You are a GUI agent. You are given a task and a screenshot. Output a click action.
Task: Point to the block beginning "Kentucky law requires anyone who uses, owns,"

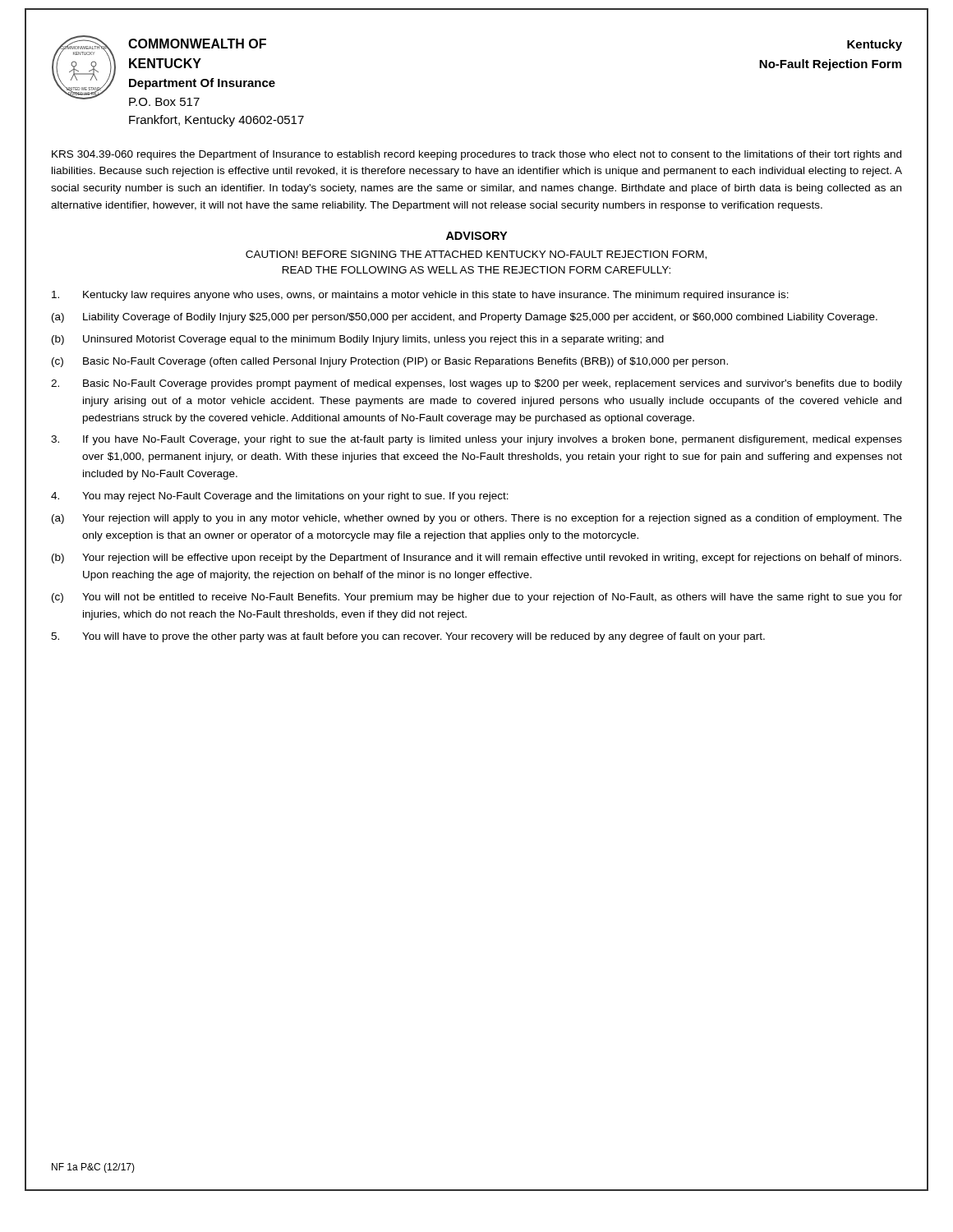click(476, 295)
